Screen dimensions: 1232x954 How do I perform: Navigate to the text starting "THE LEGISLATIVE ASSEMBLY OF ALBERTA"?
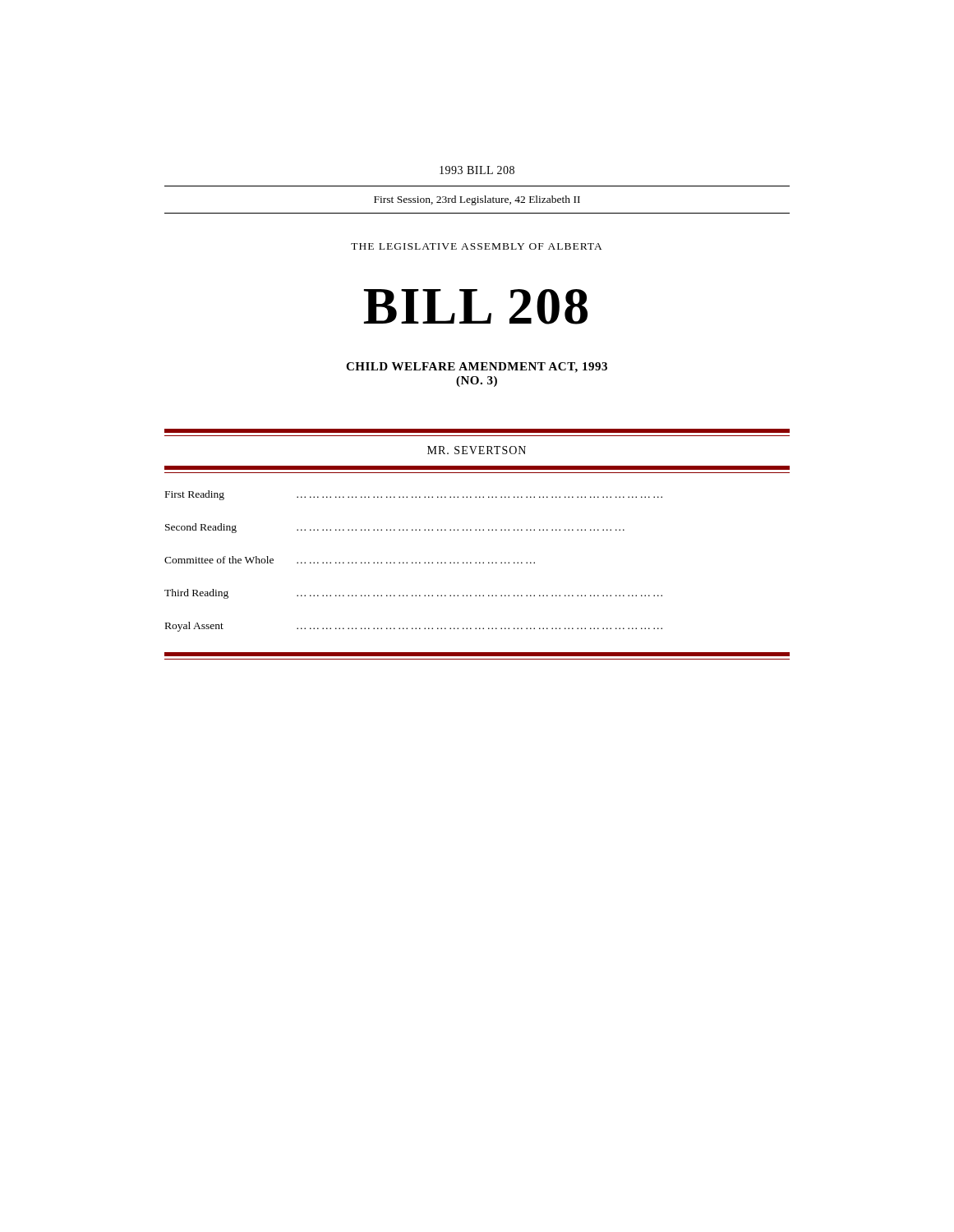477,246
